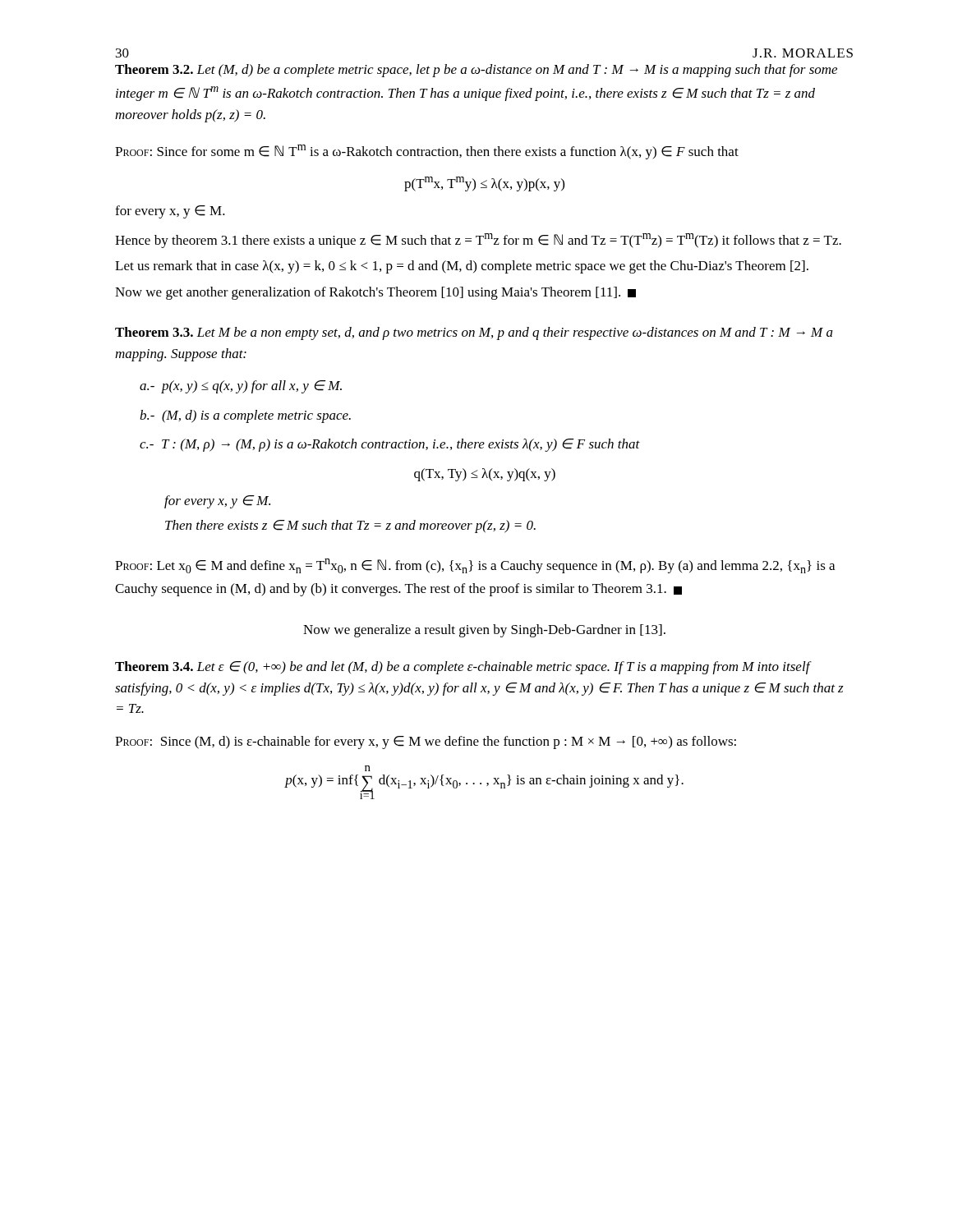The height and width of the screenshot is (1232, 953).
Task: Point to the text block starting "q(Tx, Ty) ≤"
Action: pos(485,473)
